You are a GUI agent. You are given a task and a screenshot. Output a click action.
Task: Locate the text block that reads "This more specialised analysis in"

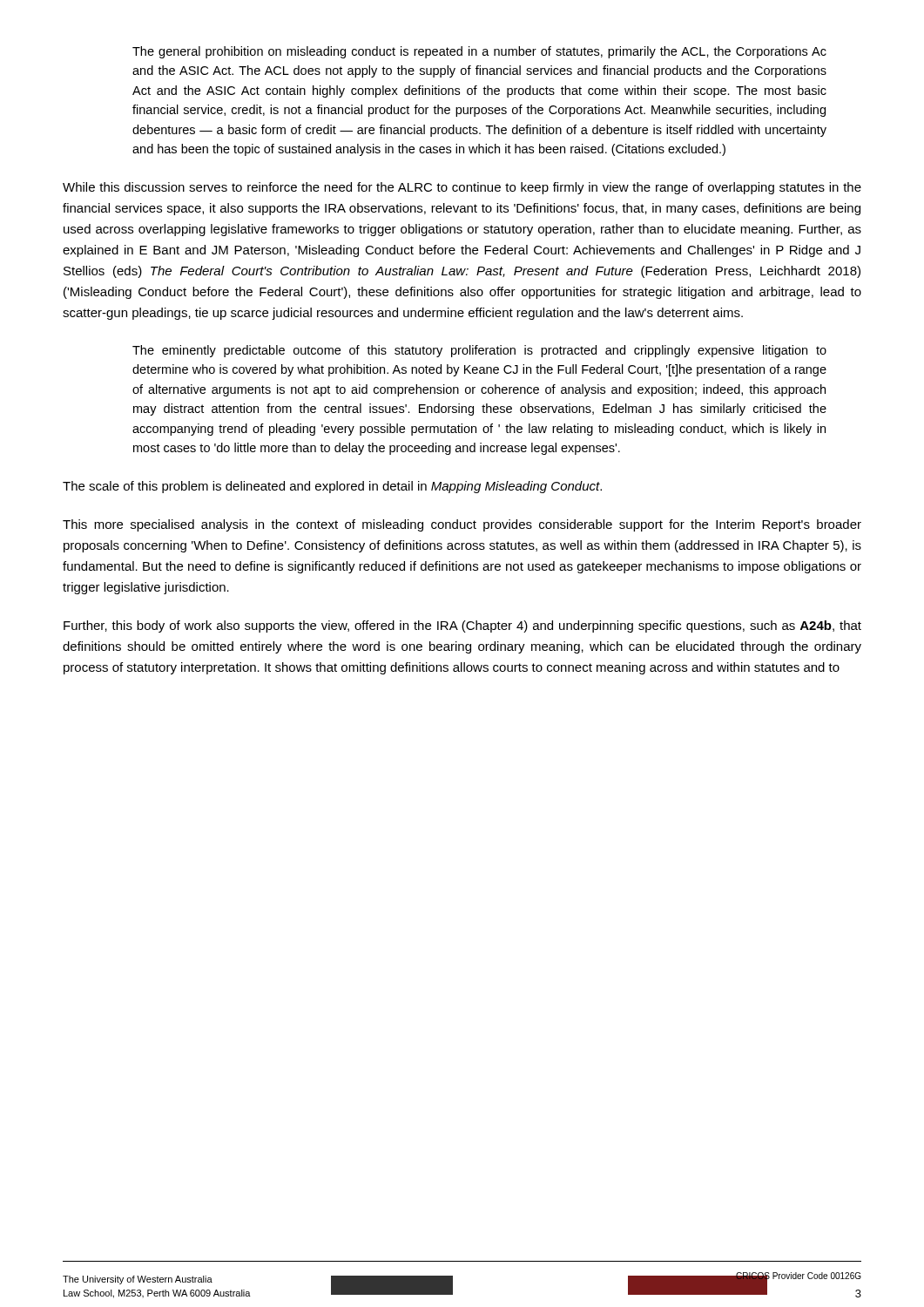coord(462,555)
